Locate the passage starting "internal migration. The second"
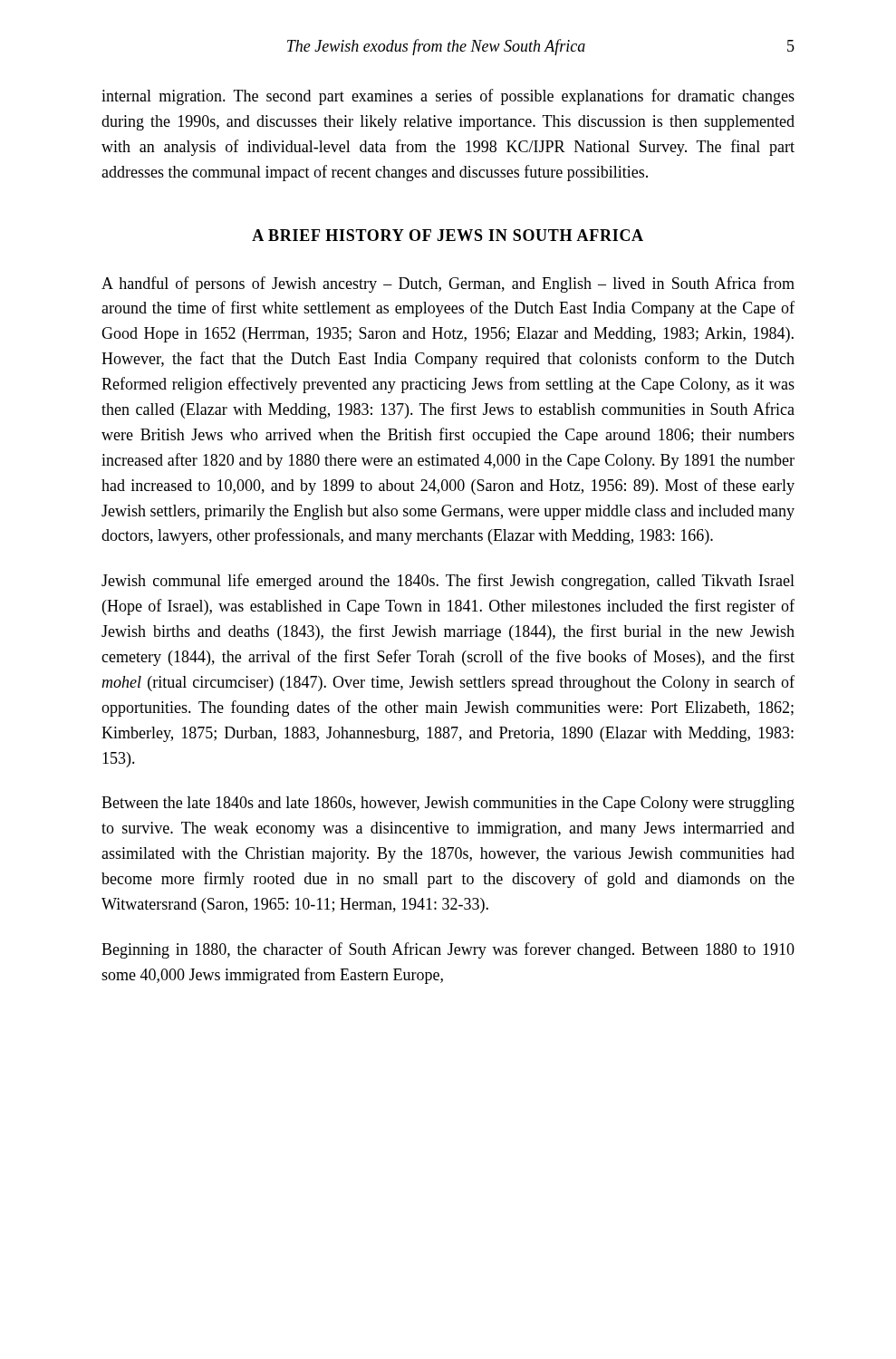 click(448, 134)
